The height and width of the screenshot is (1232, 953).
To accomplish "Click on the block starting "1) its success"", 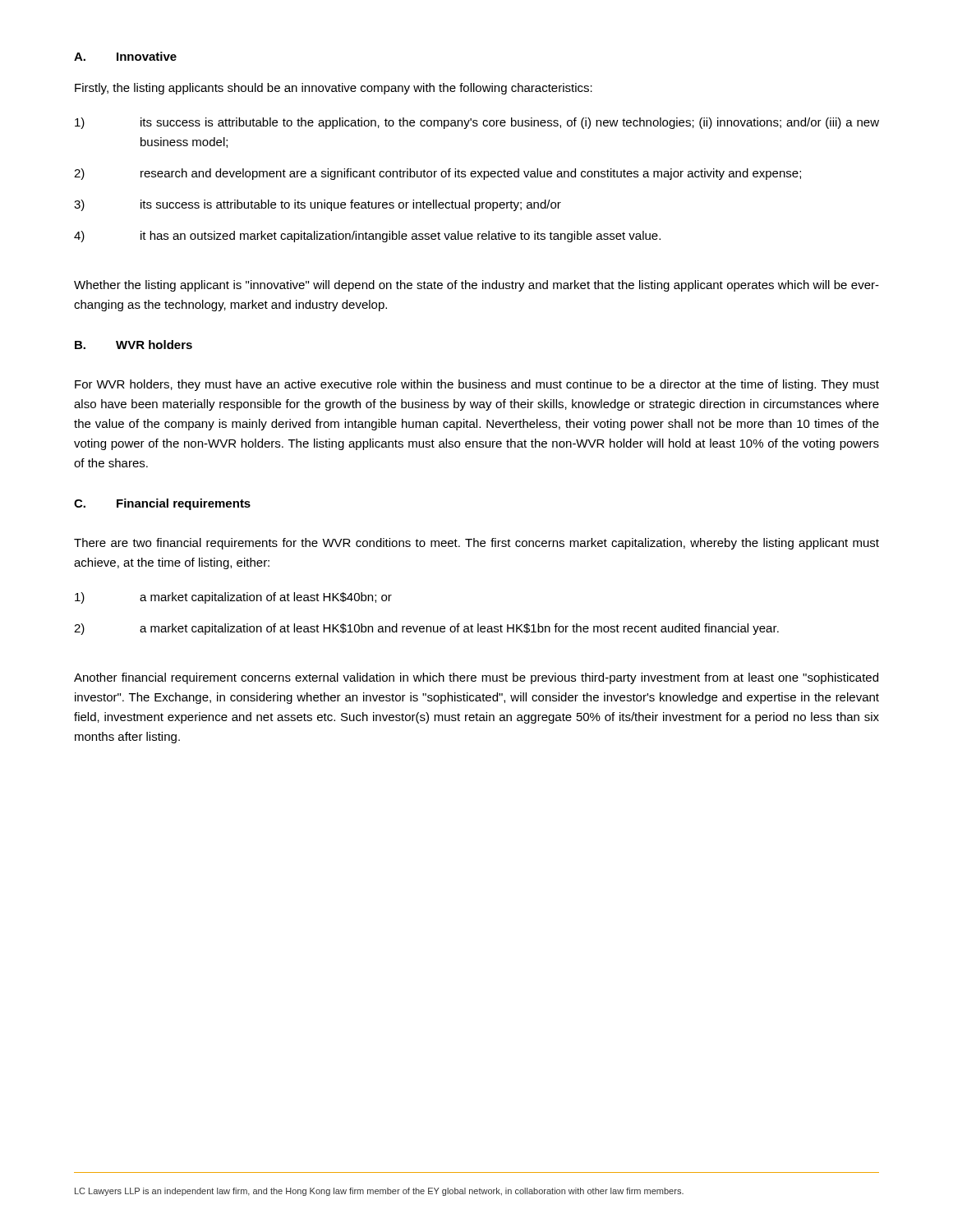I will click(x=476, y=132).
